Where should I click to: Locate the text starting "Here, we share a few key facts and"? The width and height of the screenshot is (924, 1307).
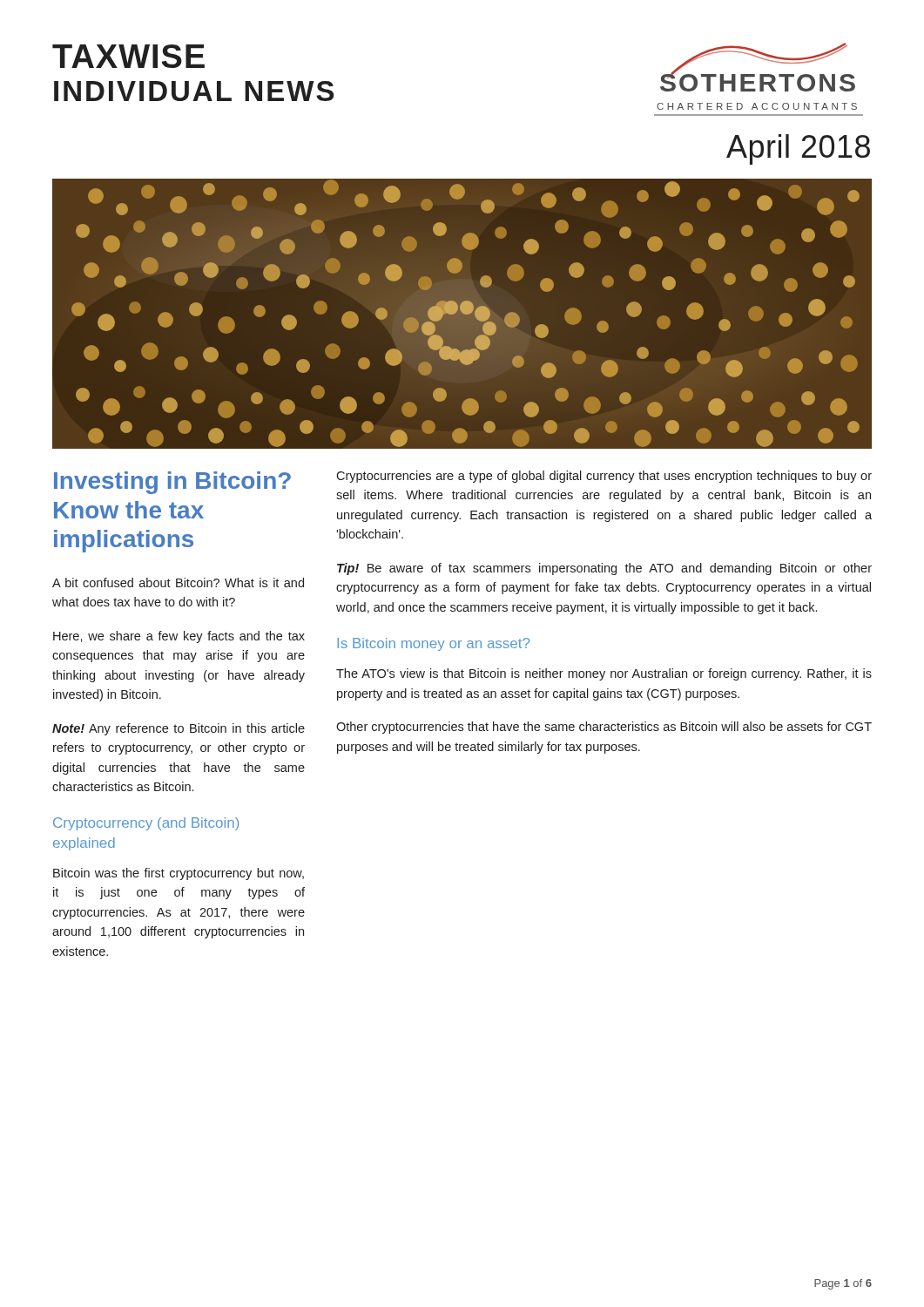point(179,665)
